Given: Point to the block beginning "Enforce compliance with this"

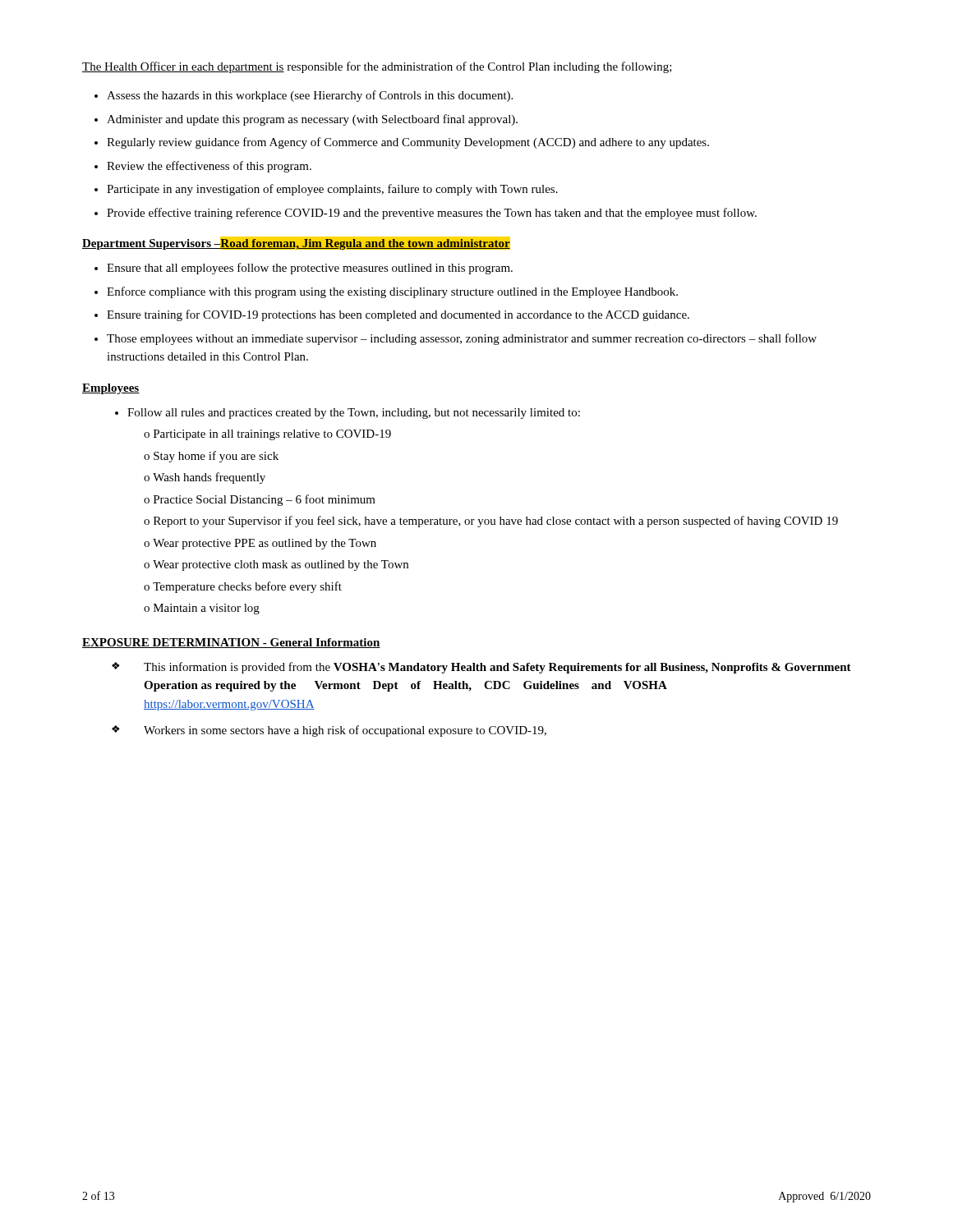Looking at the screenshot, I should 489,292.
